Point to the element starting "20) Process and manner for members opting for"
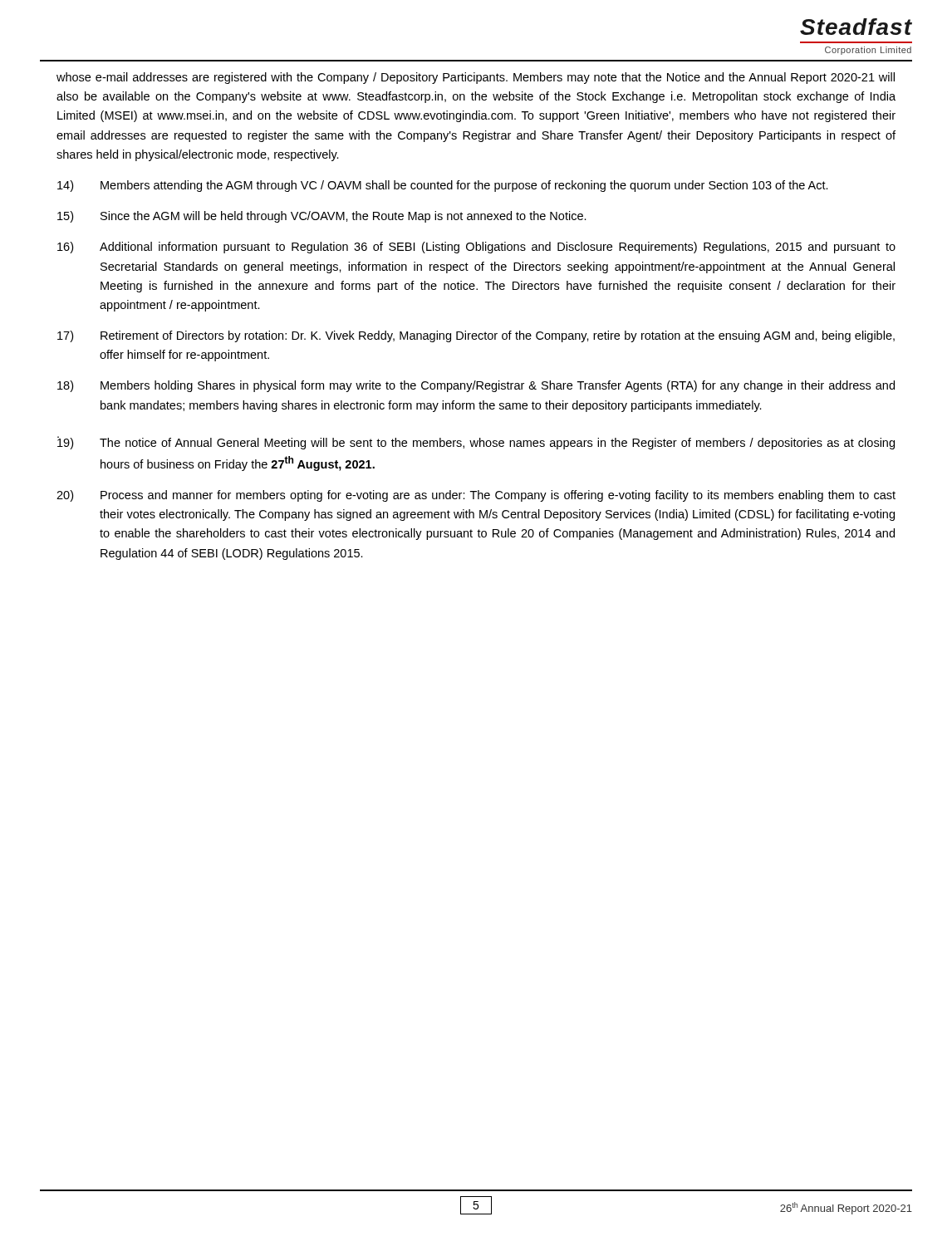 [x=476, y=524]
